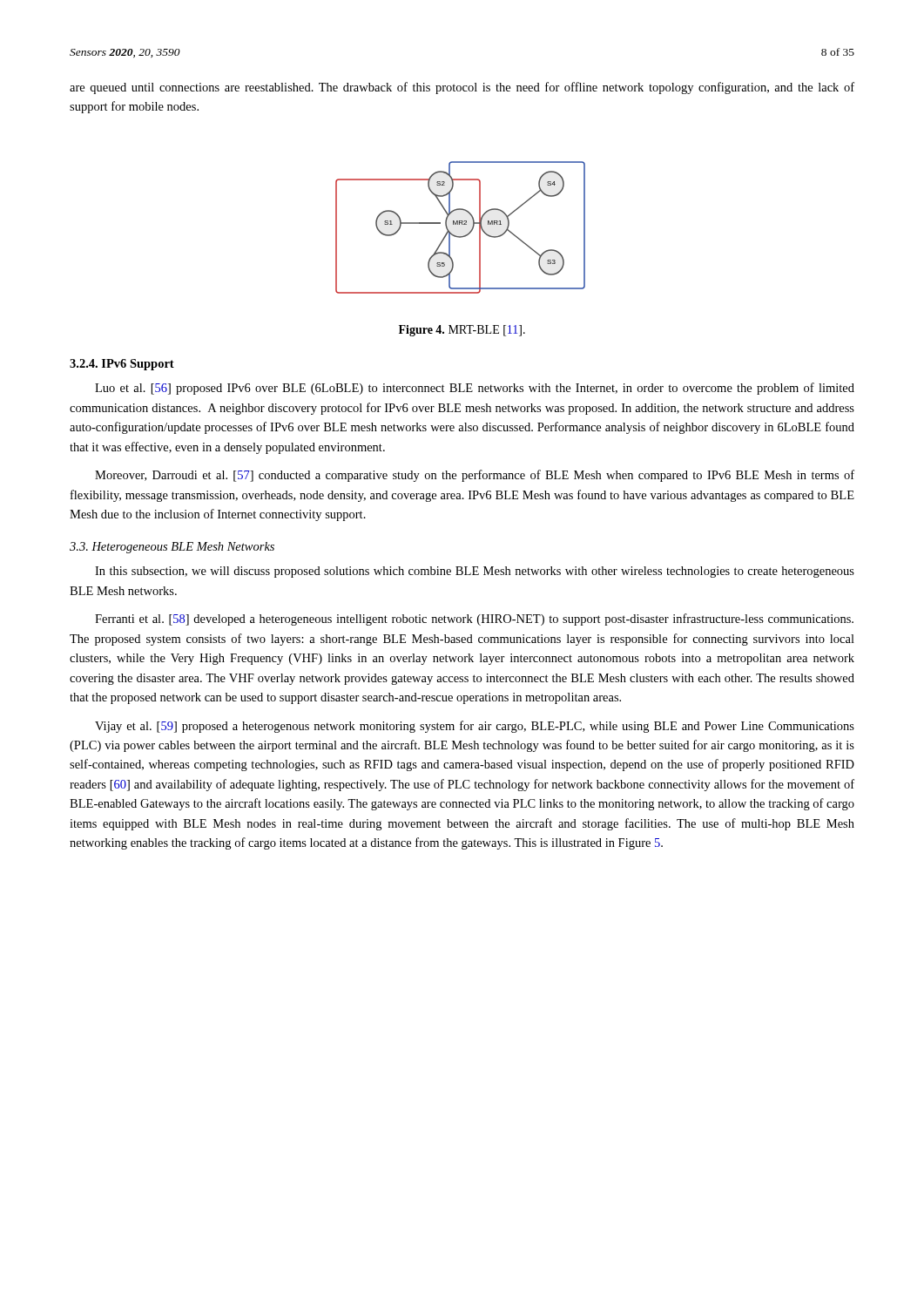Locate the text block with the text "Ferranti et al. [58]"
Screen dimensions: 1307x924
click(x=462, y=658)
